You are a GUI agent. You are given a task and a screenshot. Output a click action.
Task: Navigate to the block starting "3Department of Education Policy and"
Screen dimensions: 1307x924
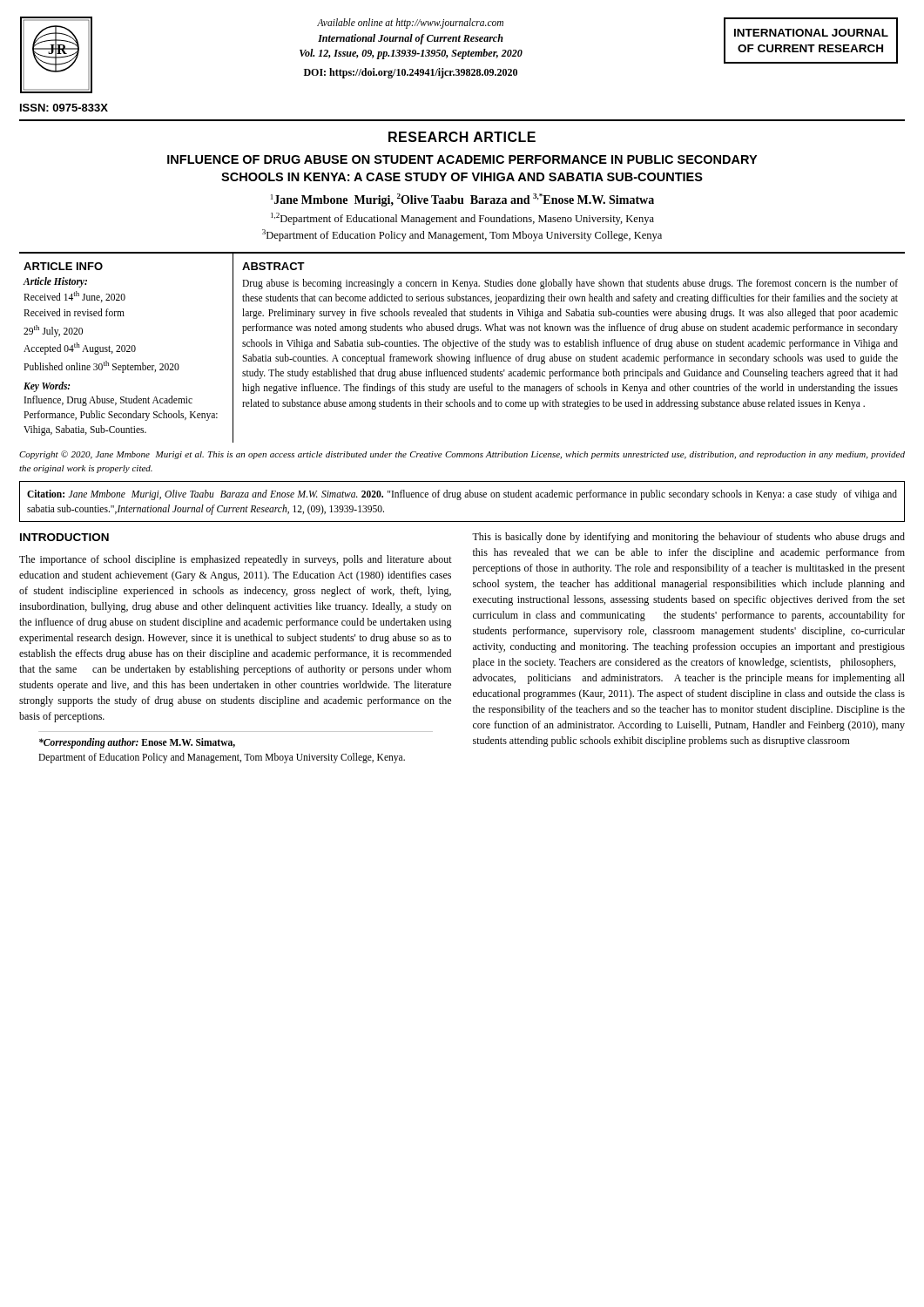[462, 235]
